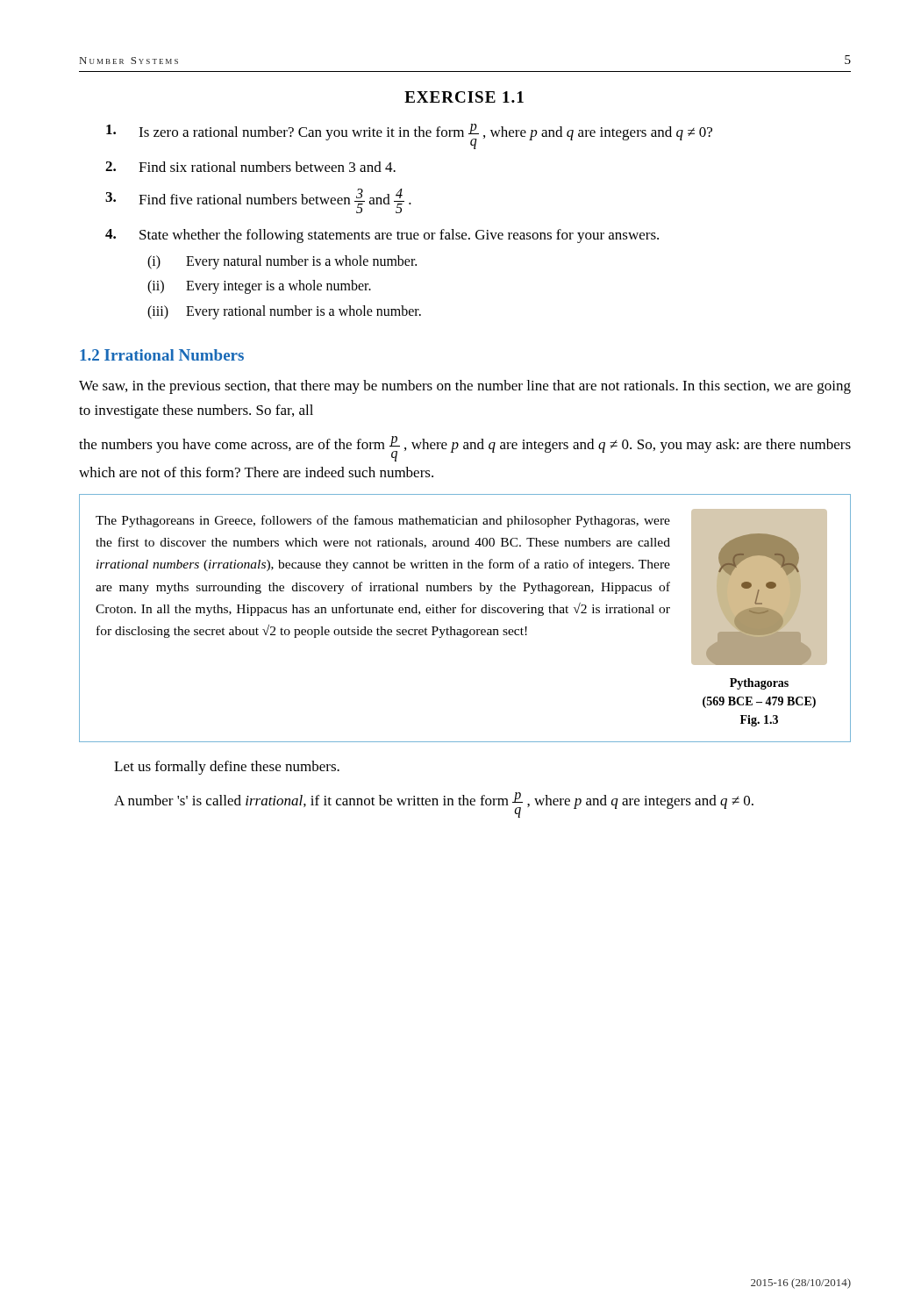This screenshot has width=921, height=1316.
Task: Find the block starting "the numbers you have come across, are"
Action: 465,456
